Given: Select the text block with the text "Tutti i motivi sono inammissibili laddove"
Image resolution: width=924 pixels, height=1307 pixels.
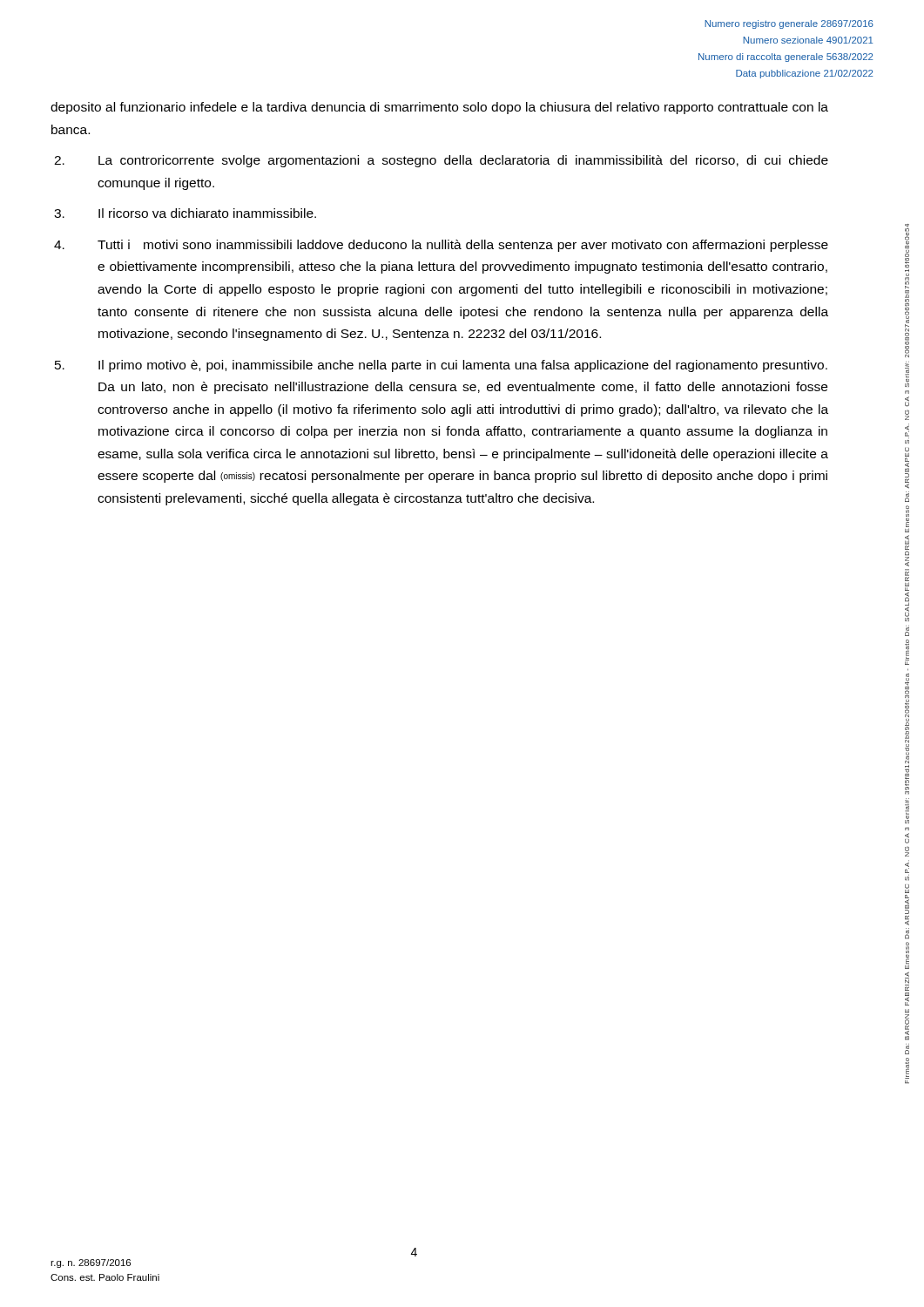Looking at the screenshot, I should coord(439,289).
